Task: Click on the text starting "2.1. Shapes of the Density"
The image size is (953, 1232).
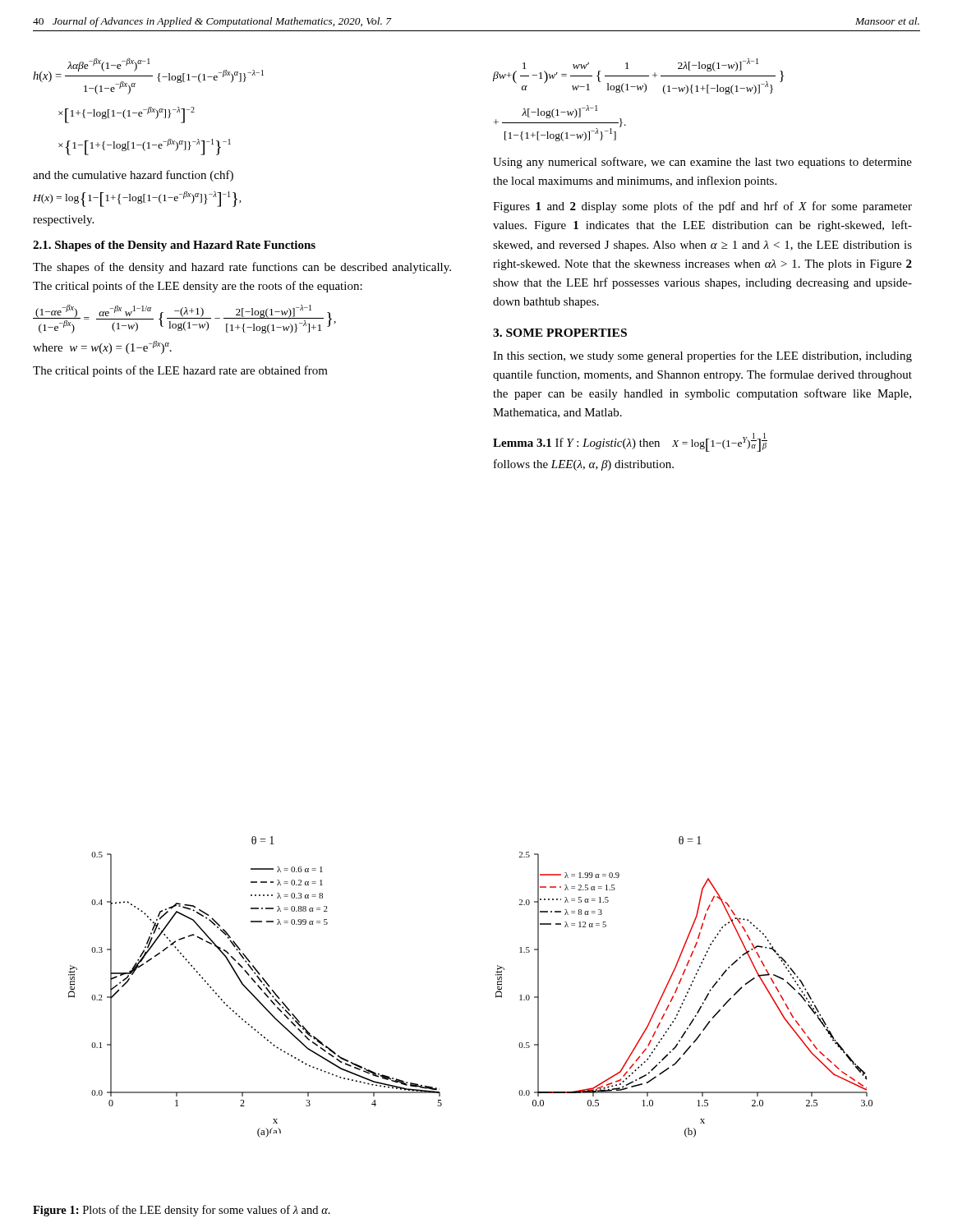Action: pyautogui.click(x=174, y=245)
